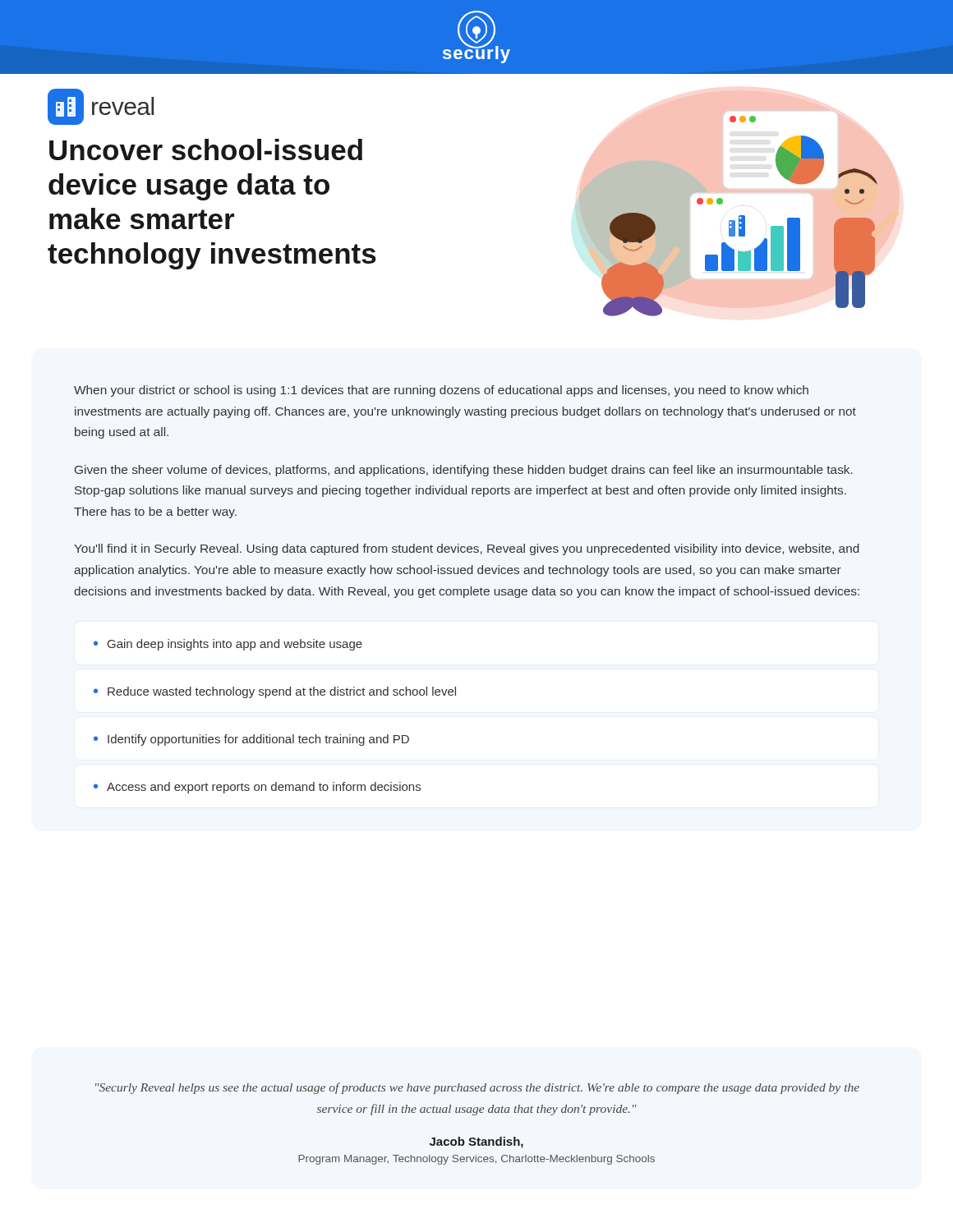Select the list item with the text "• Access and"
953x1232 pixels.
click(x=257, y=786)
